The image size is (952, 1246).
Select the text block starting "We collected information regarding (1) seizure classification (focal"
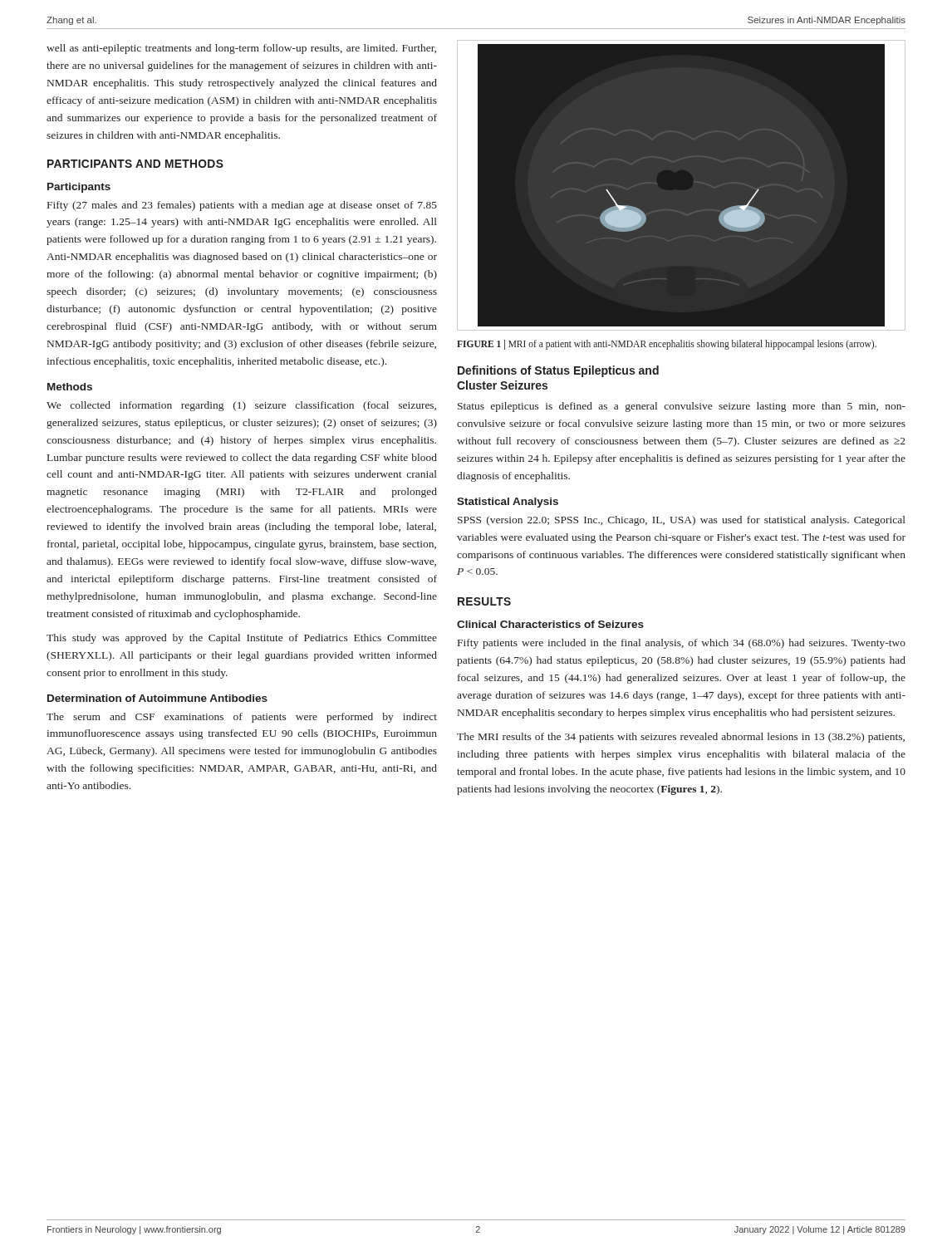click(x=242, y=539)
